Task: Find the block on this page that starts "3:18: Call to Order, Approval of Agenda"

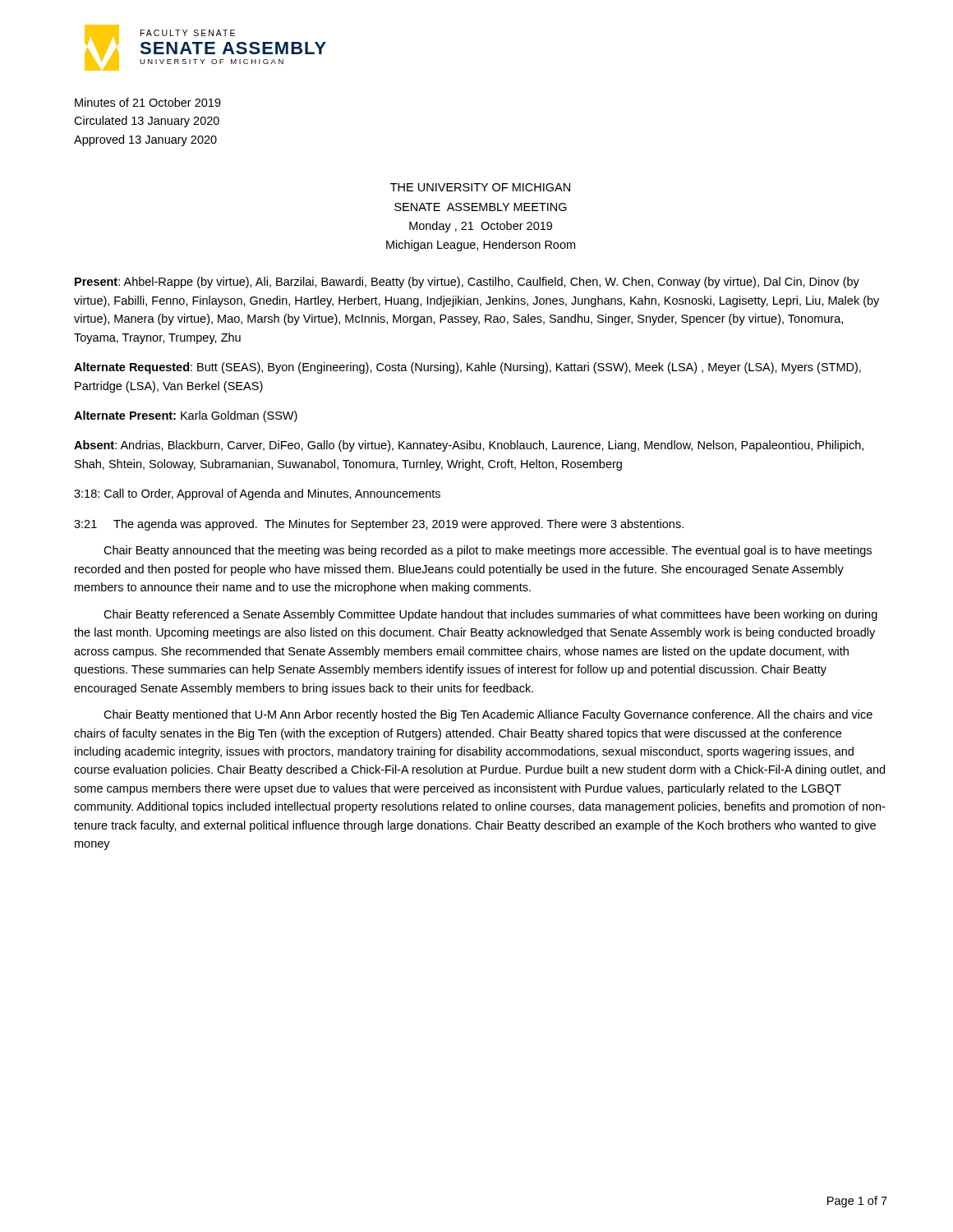Action: point(257,494)
